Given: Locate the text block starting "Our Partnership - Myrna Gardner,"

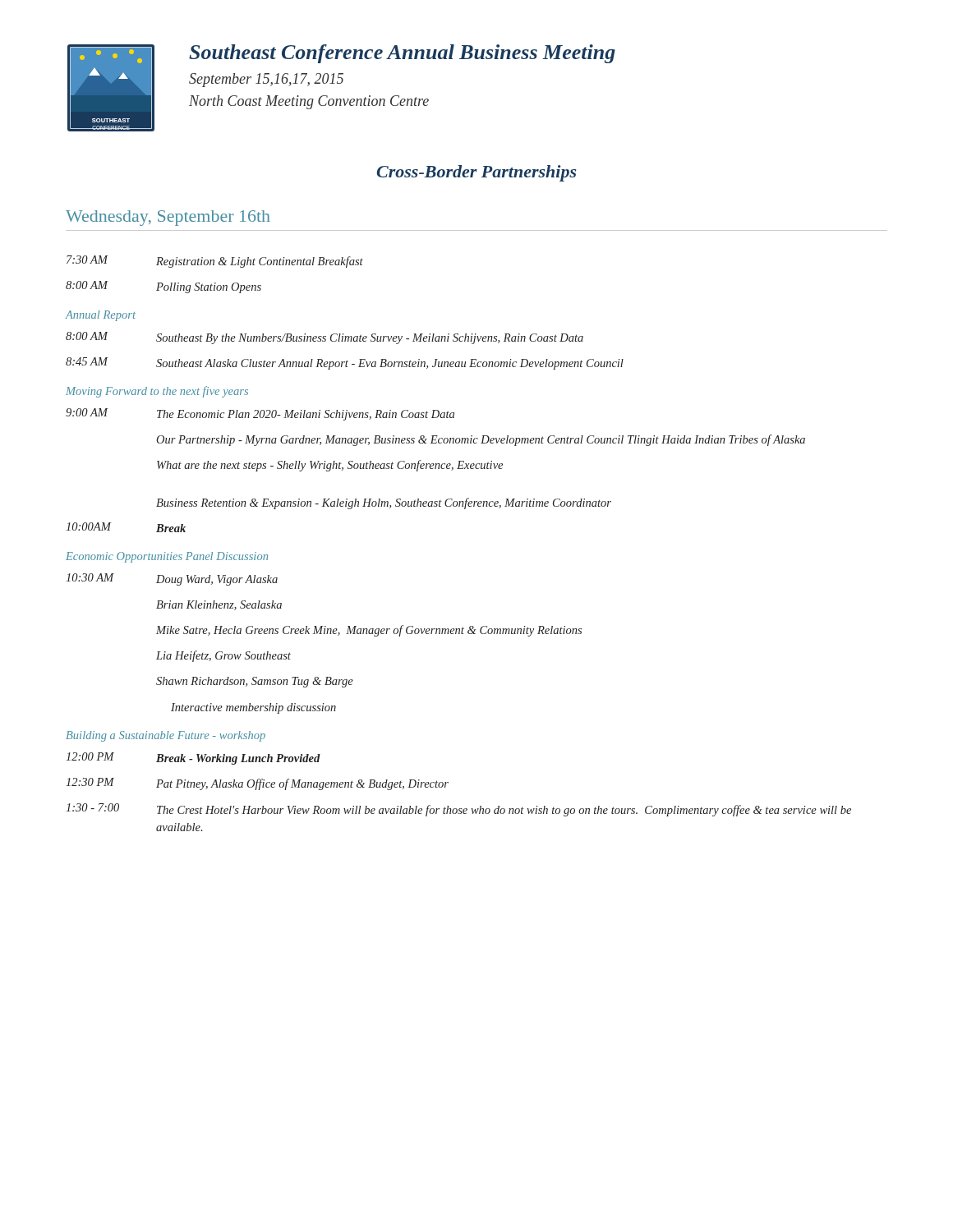Looking at the screenshot, I should coord(476,440).
